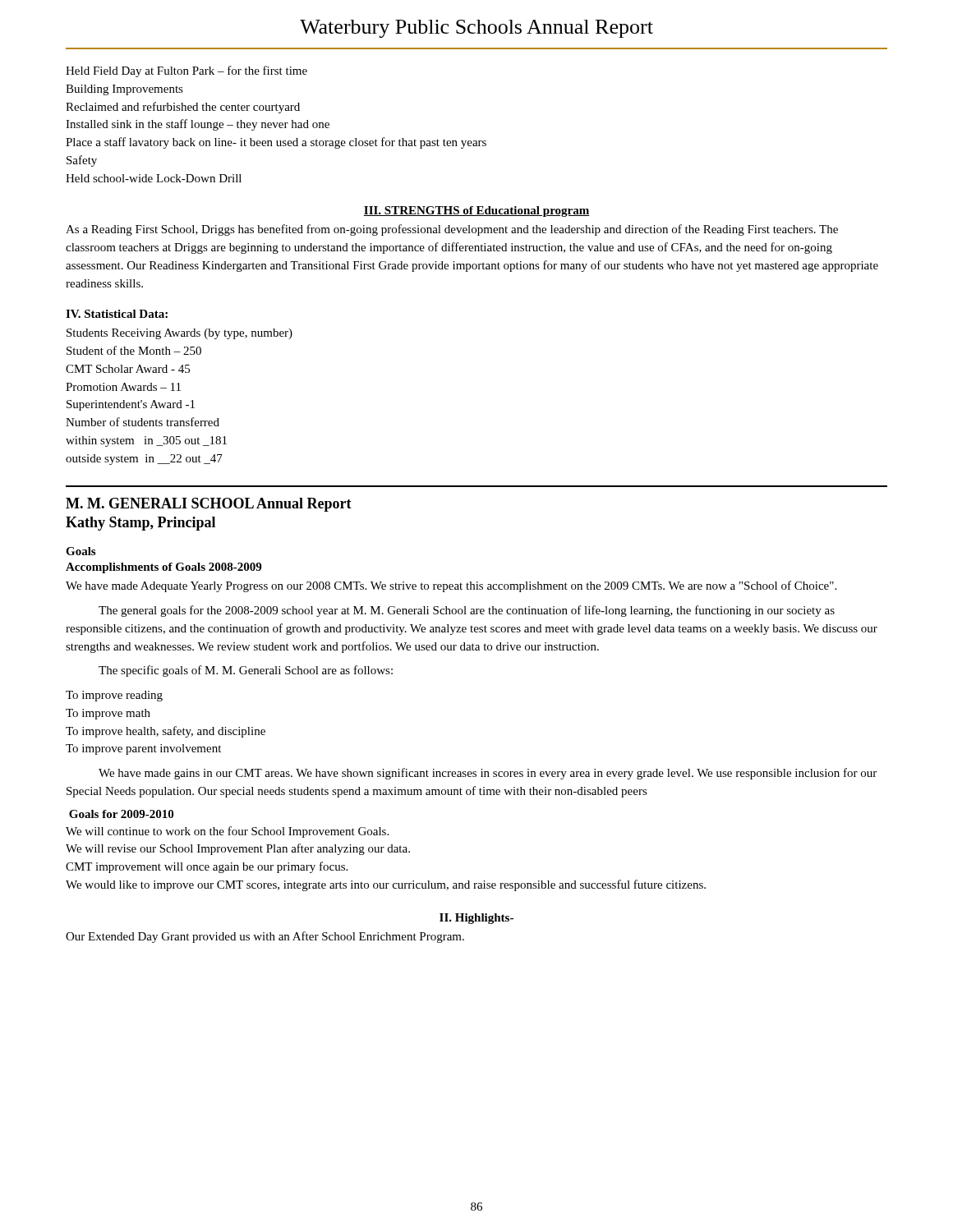Click on the text block that reads "The general goals"
953x1232 pixels.
click(x=472, y=628)
